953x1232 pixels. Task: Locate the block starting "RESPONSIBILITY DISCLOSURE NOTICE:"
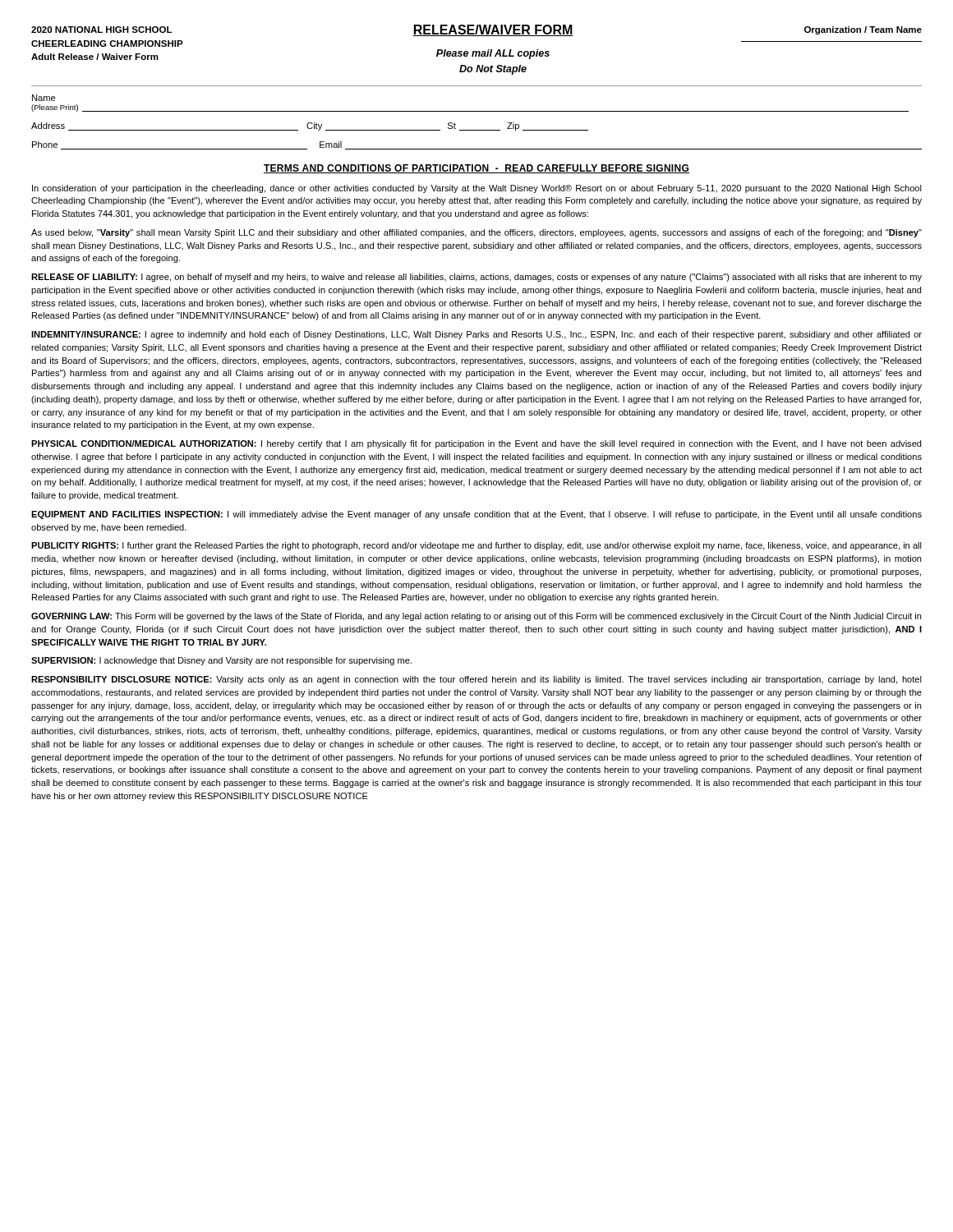coord(476,737)
